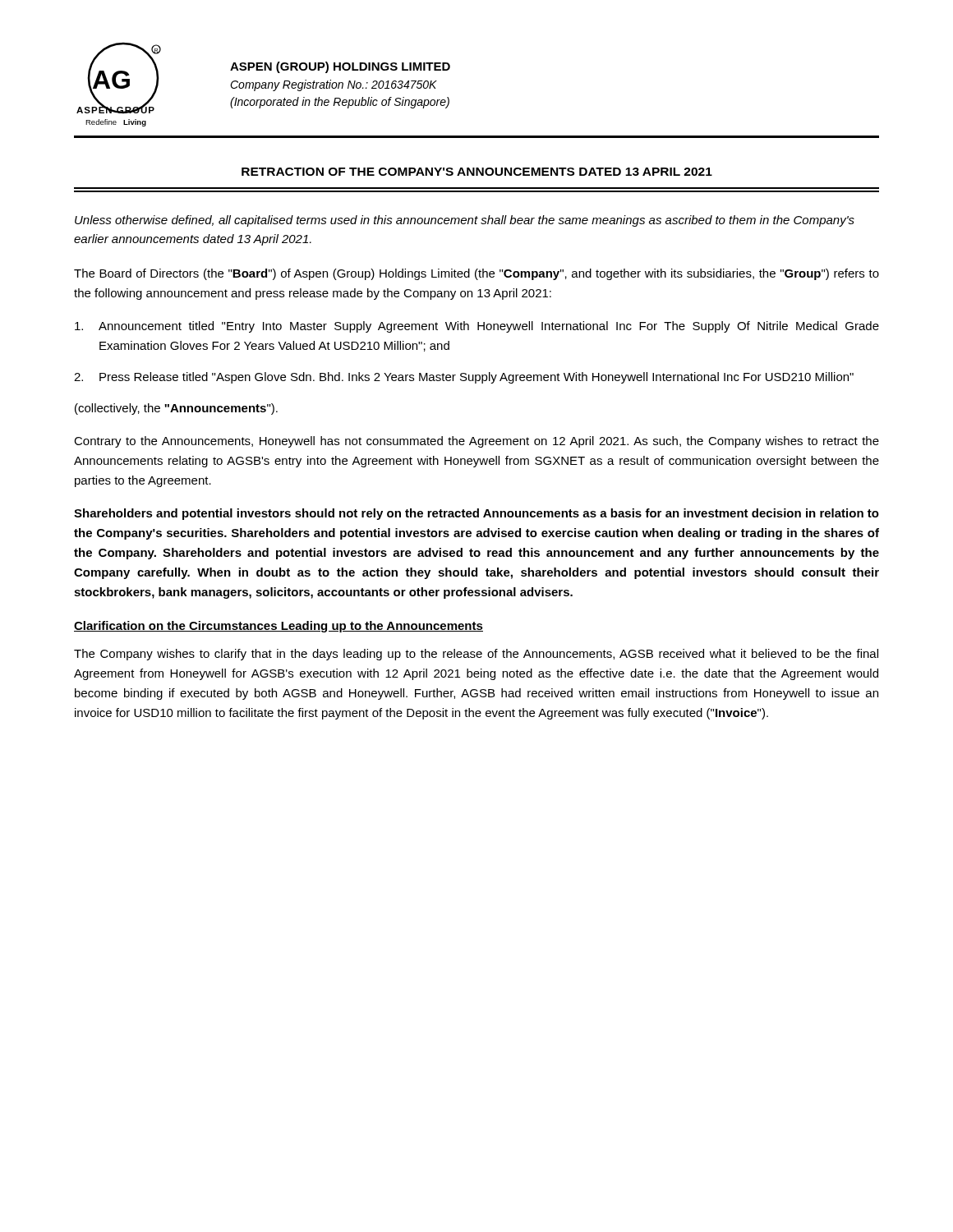Select the list item that says "Announcement titled "Entry Into Master"
The image size is (953, 1232).
pyautogui.click(x=476, y=335)
